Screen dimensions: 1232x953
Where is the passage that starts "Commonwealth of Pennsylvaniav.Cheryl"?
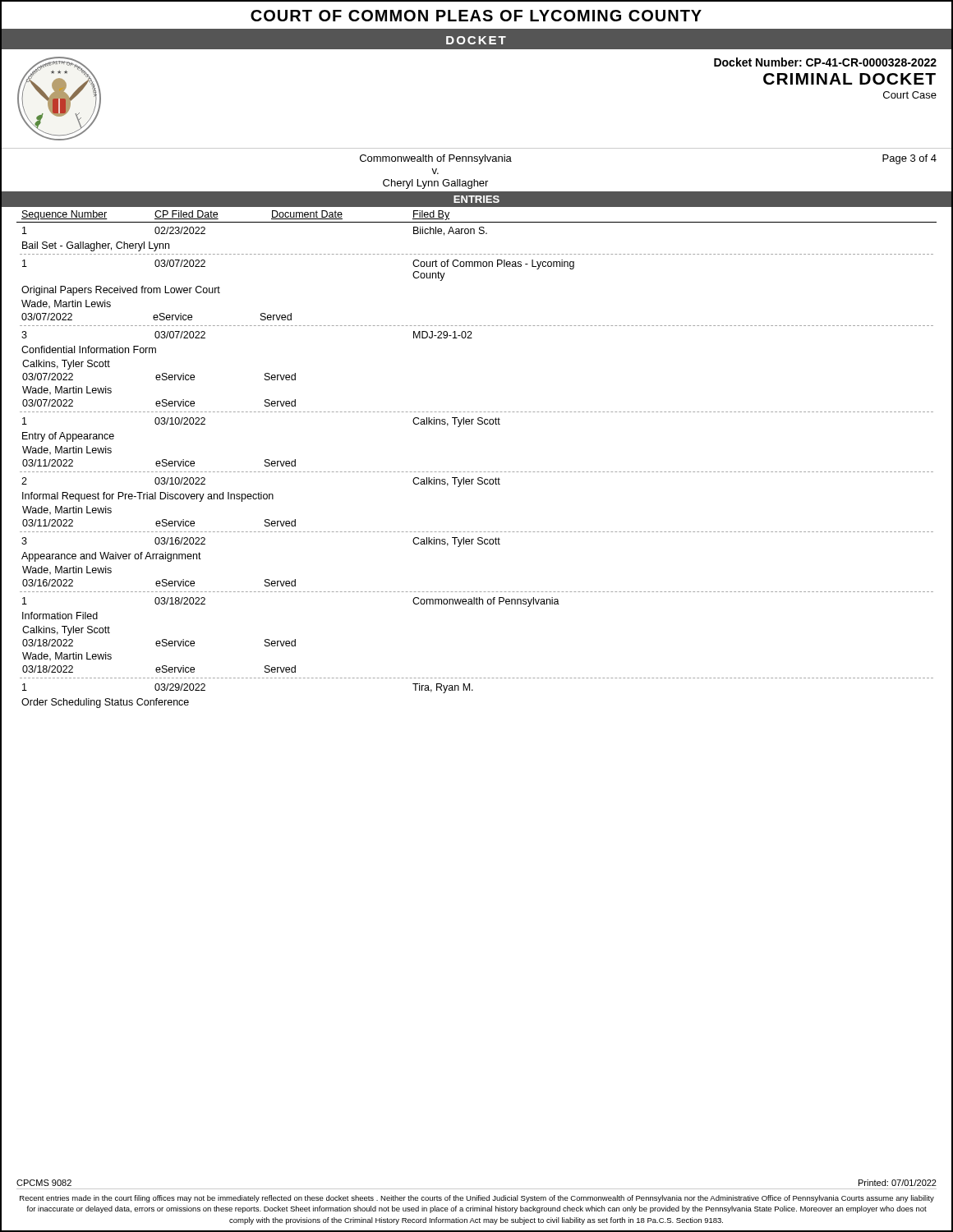click(x=435, y=170)
